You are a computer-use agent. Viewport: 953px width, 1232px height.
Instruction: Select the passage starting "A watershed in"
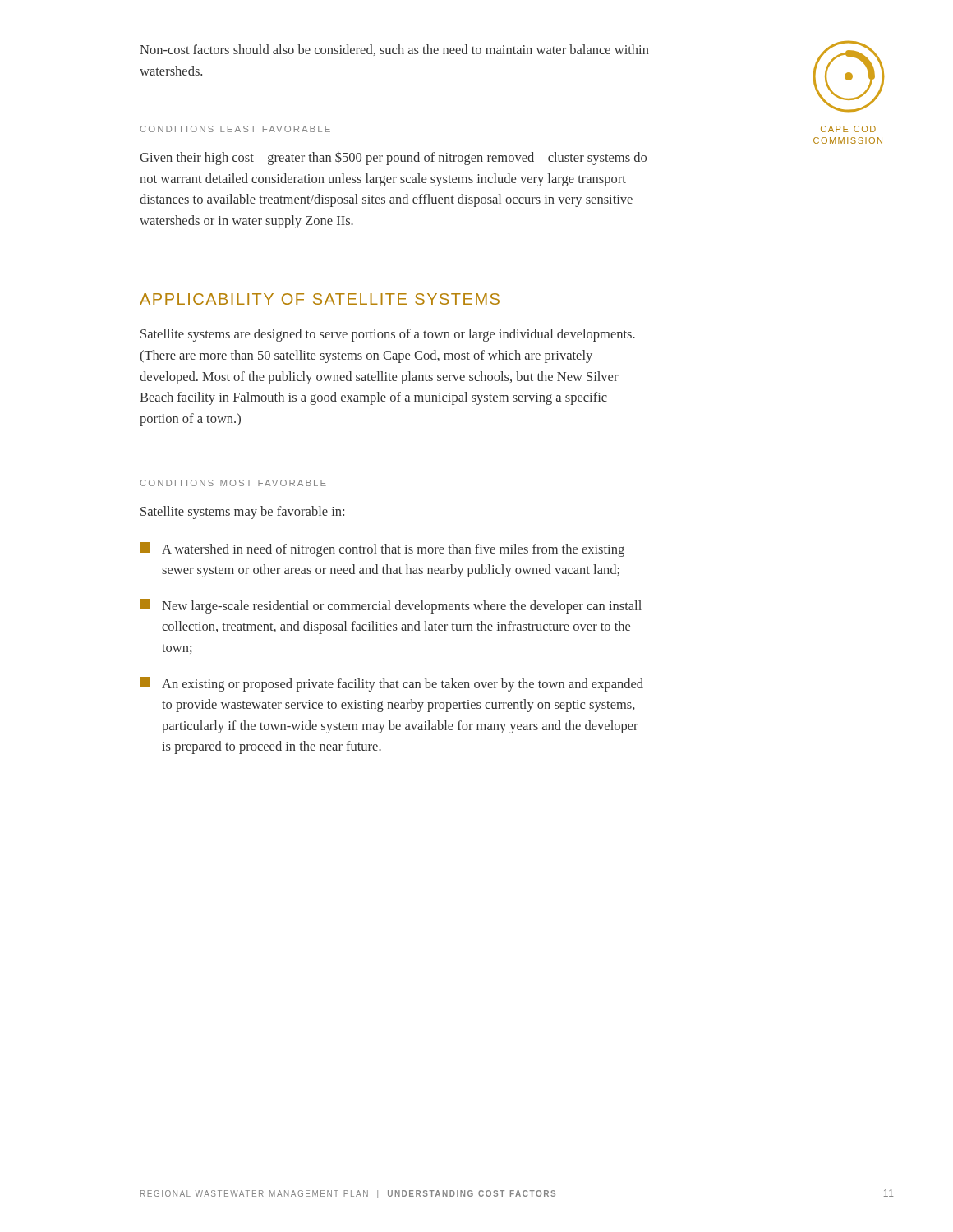pyautogui.click(x=393, y=559)
